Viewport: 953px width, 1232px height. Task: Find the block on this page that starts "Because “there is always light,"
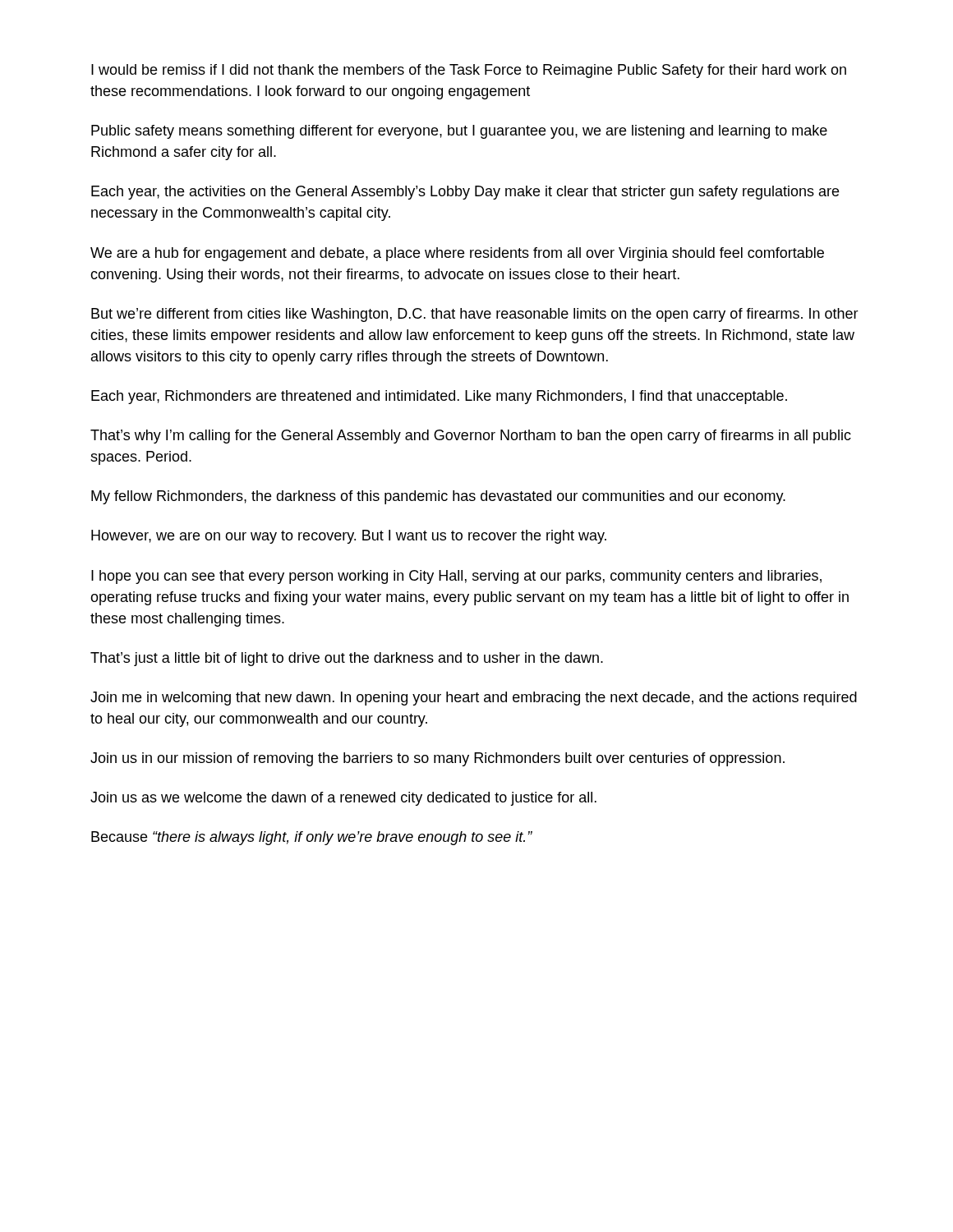pyautogui.click(x=311, y=837)
